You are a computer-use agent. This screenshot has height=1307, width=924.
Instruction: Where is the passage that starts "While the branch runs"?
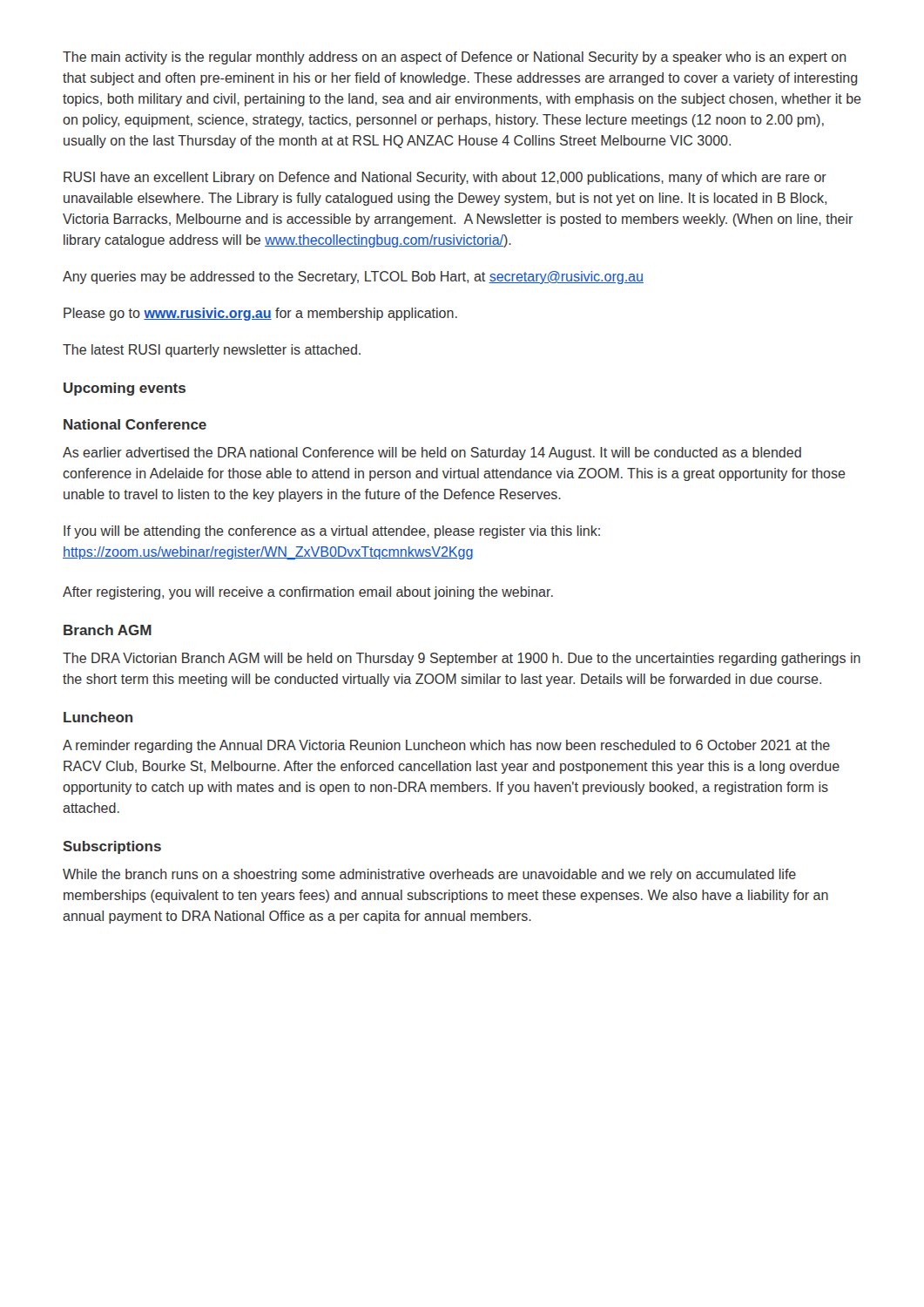(446, 895)
